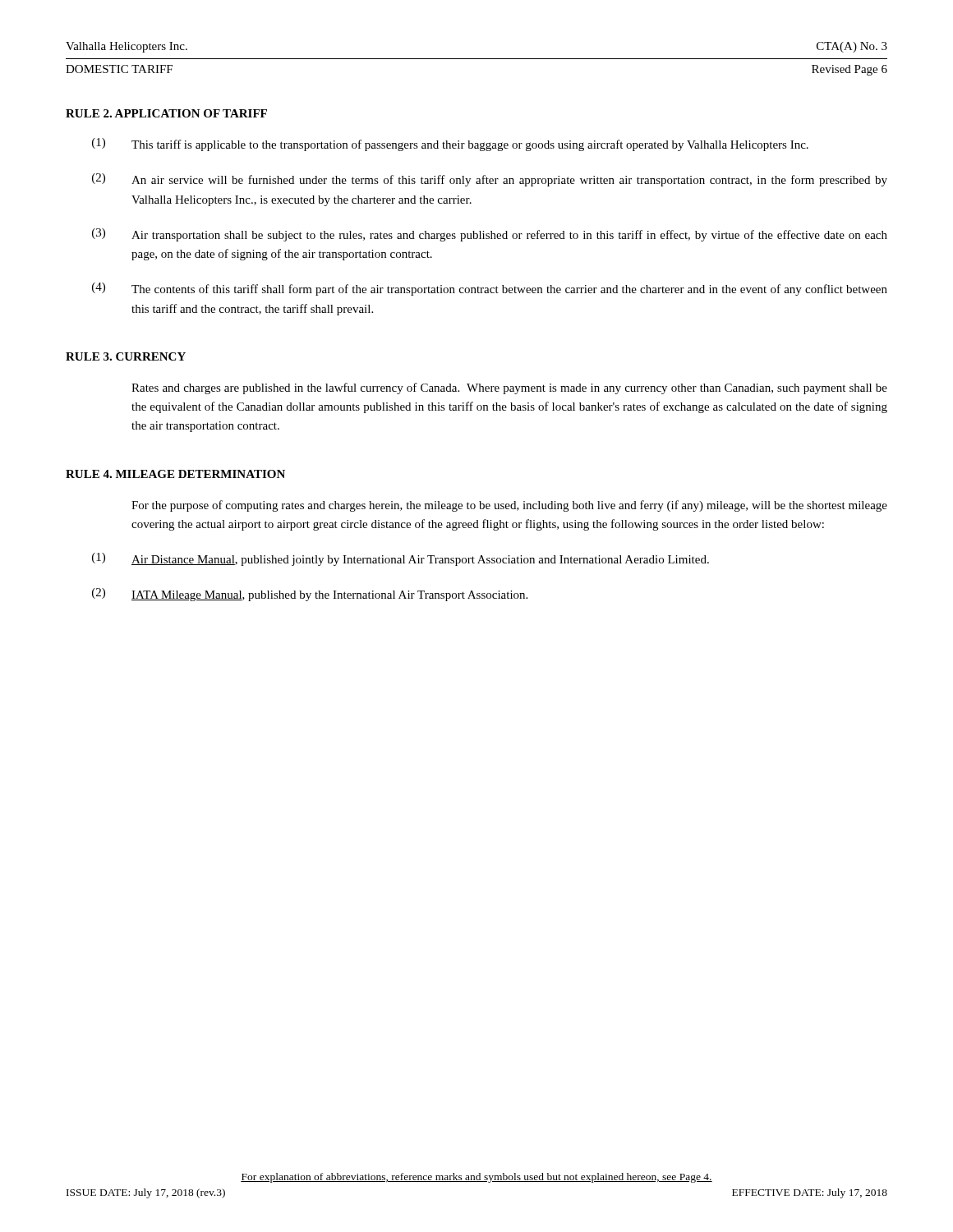Point to the element starting "Rates and charges are published in"

click(509, 407)
